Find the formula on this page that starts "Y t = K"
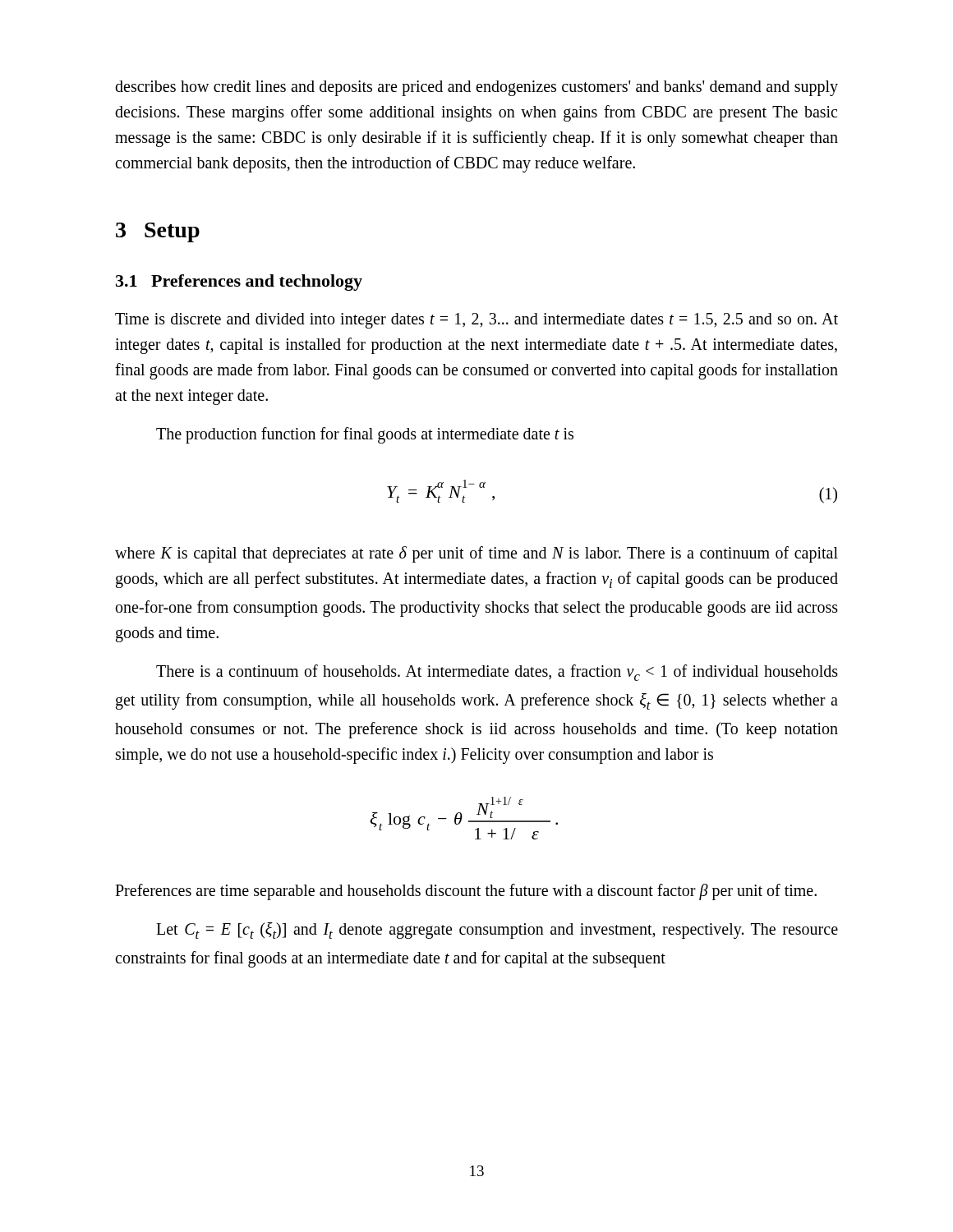The width and height of the screenshot is (953, 1232). click(433, 490)
